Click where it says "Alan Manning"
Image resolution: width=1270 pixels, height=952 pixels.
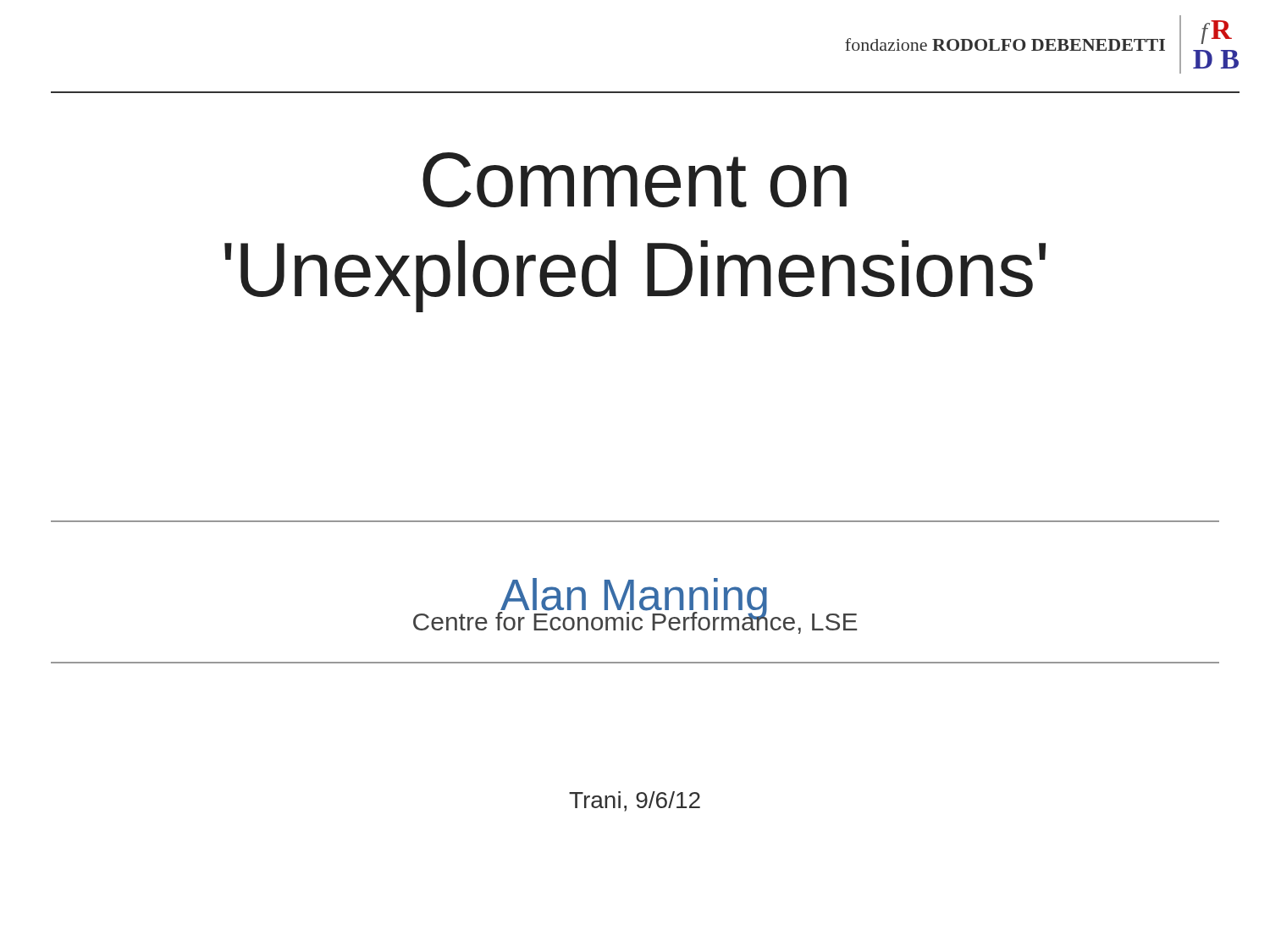[635, 587]
